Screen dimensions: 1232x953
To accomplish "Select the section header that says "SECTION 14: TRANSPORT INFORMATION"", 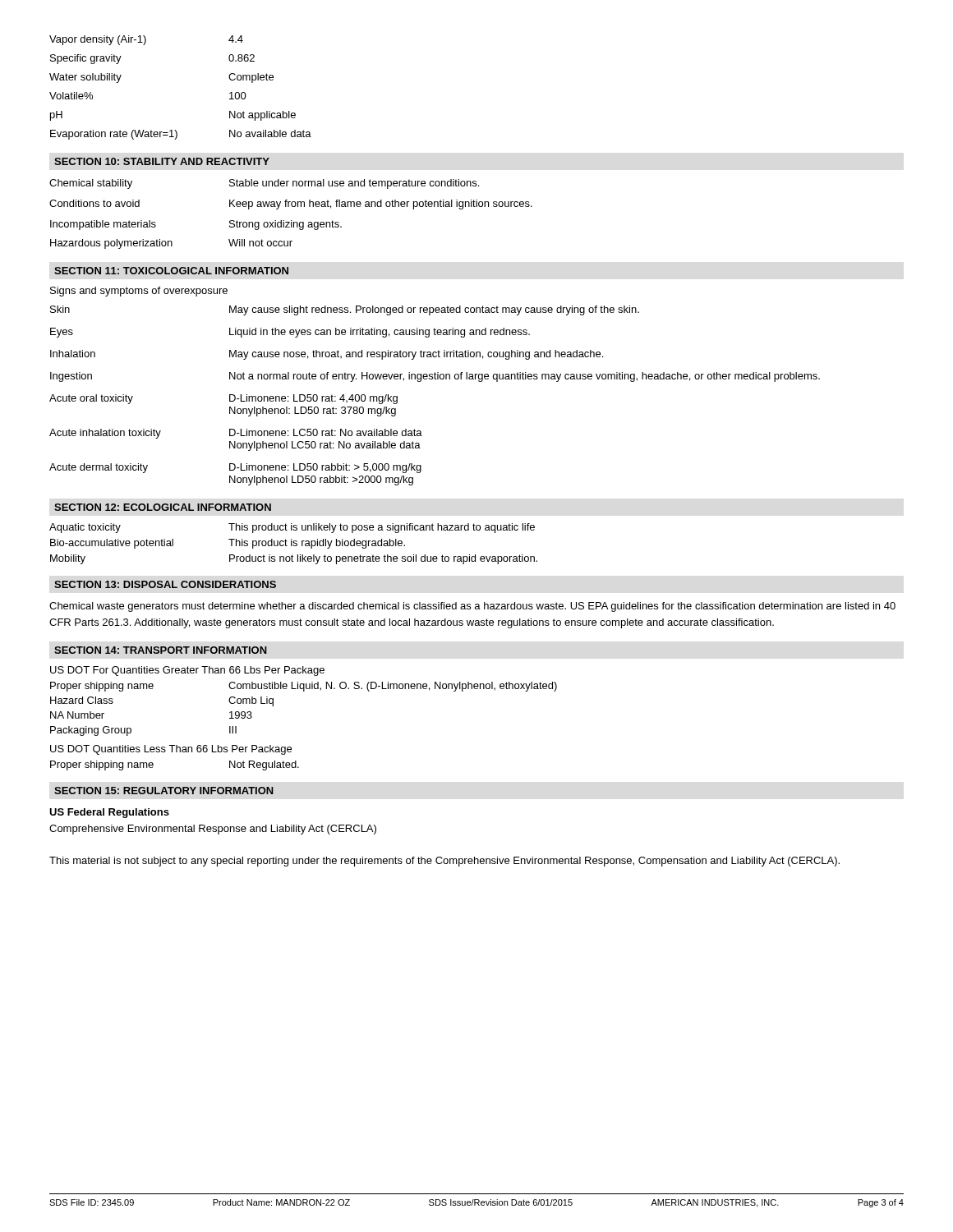I will pos(161,650).
